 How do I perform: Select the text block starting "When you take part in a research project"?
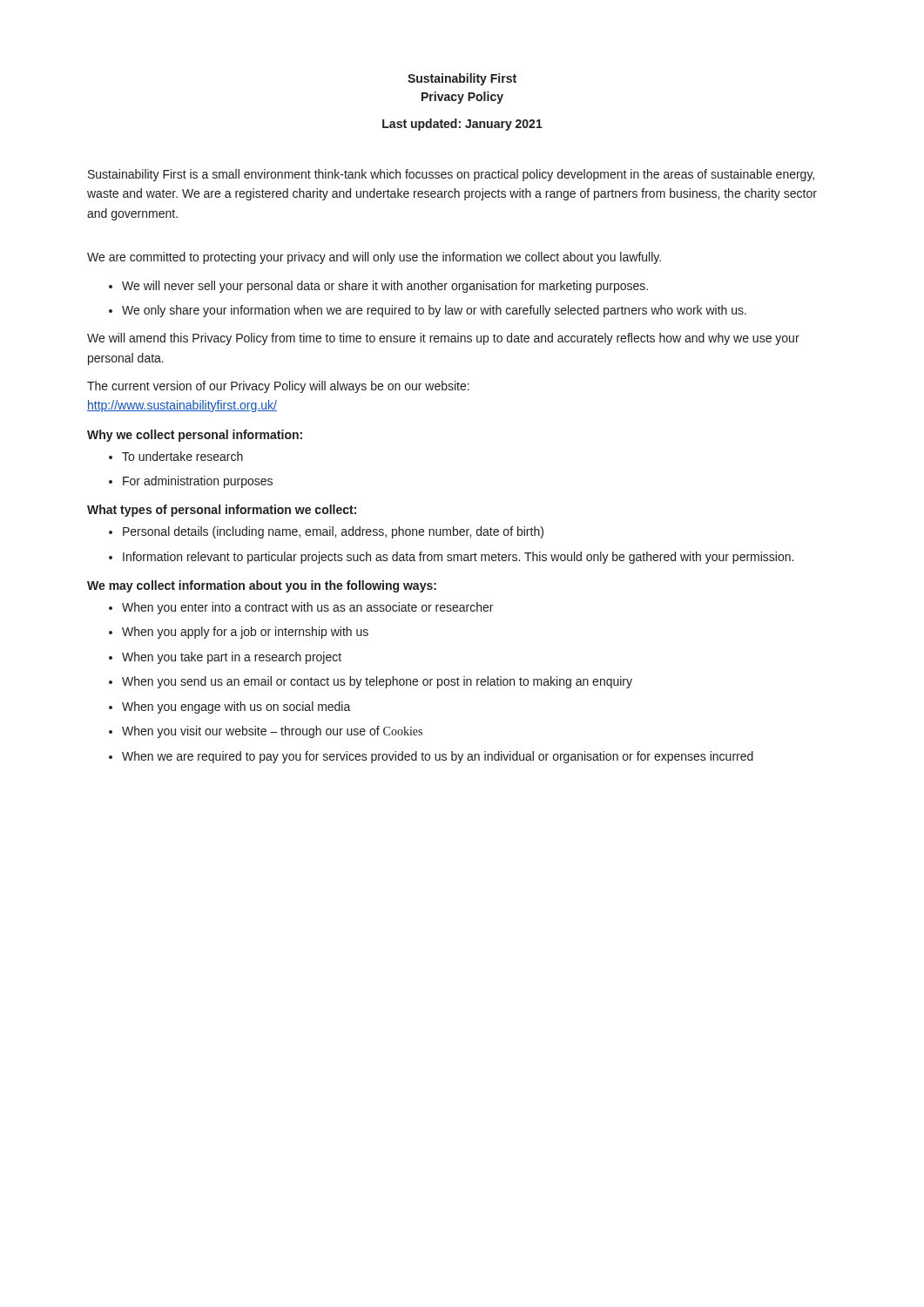click(232, 657)
